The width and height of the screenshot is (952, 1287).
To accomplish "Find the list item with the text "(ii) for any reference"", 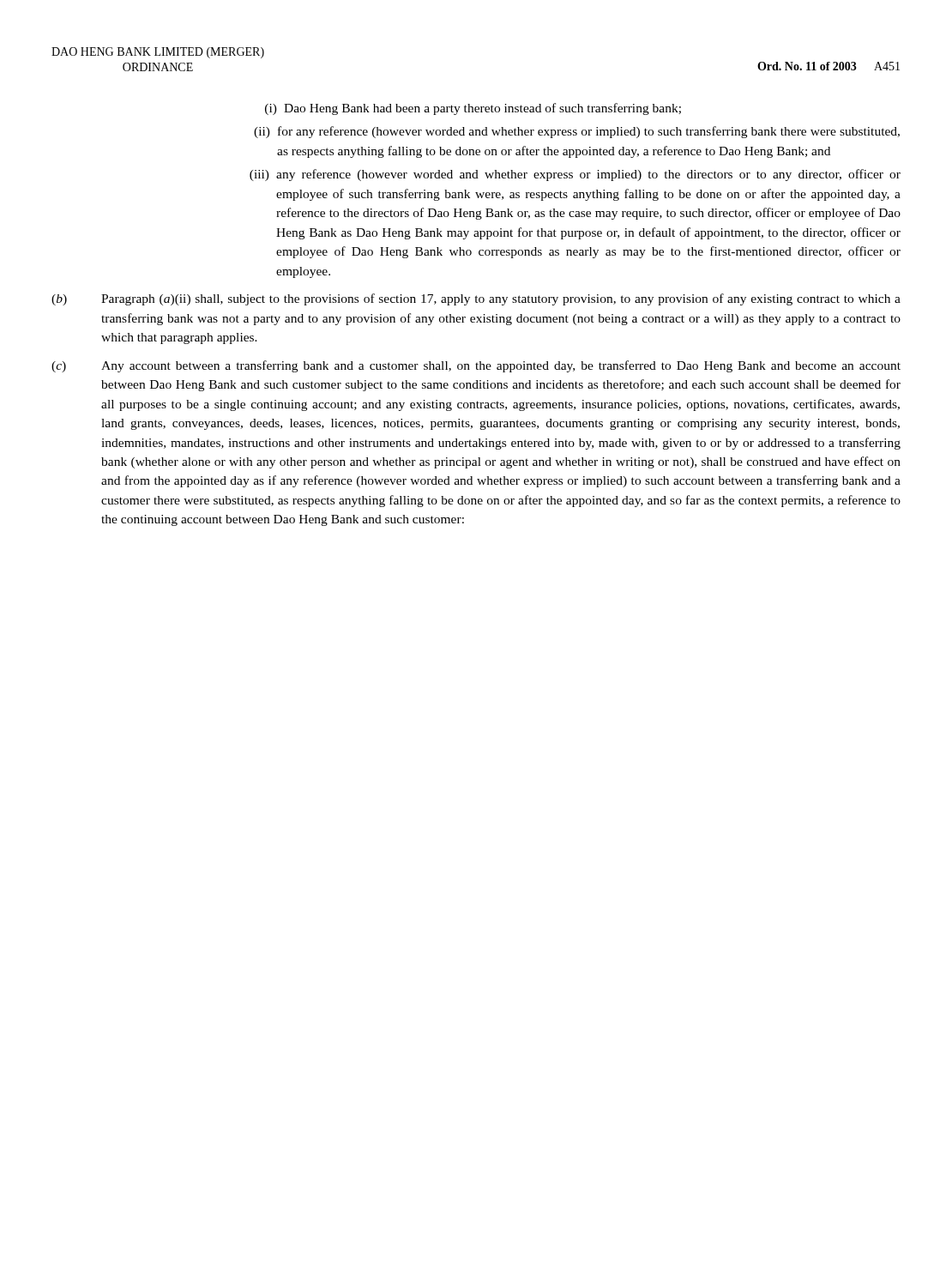I will point(565,142).
